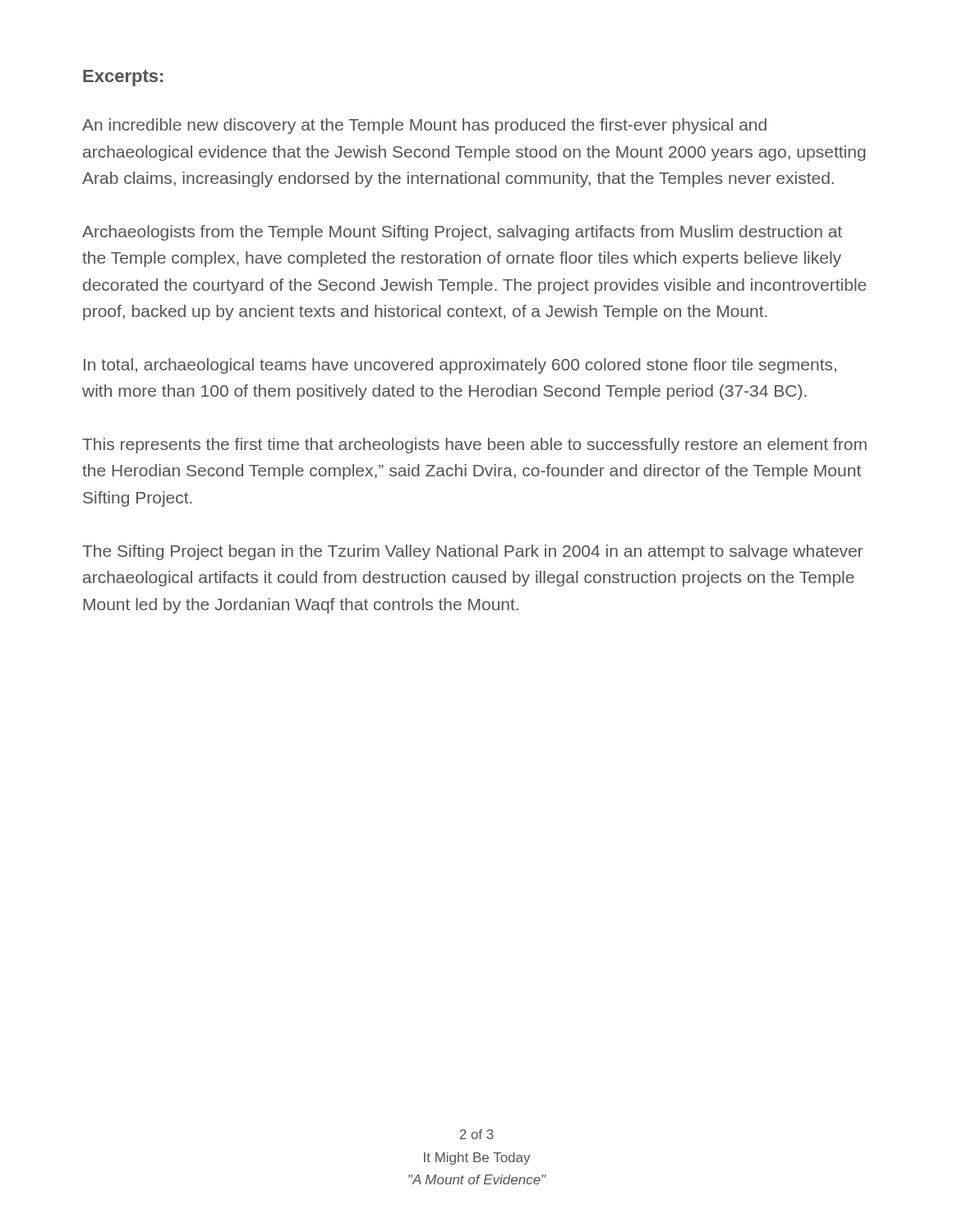Select the text block that says "An incredible new discovery at the Temple Mount"

click(x=474, y=151)
